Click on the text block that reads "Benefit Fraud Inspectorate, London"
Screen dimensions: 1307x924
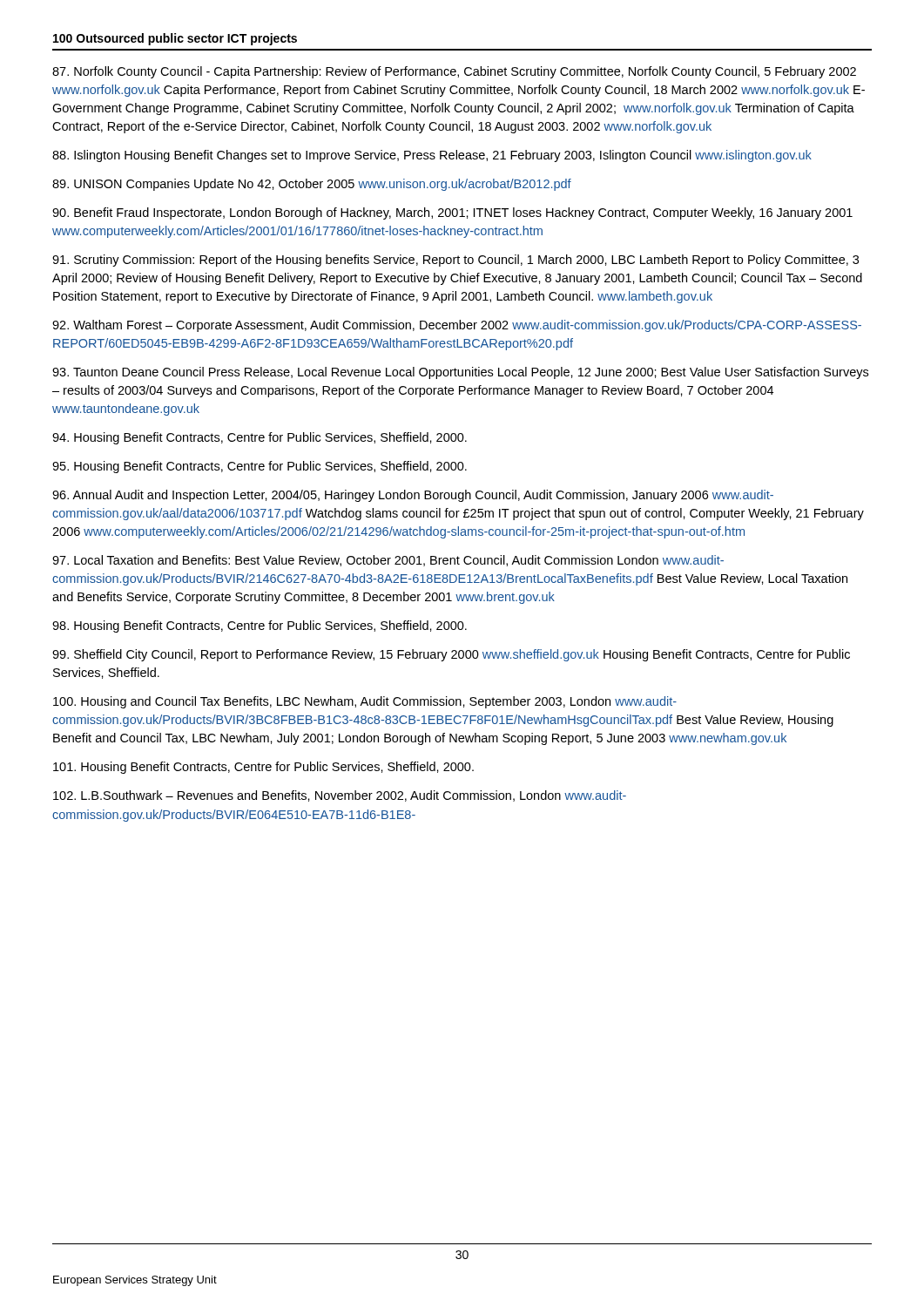coord(453,222)
